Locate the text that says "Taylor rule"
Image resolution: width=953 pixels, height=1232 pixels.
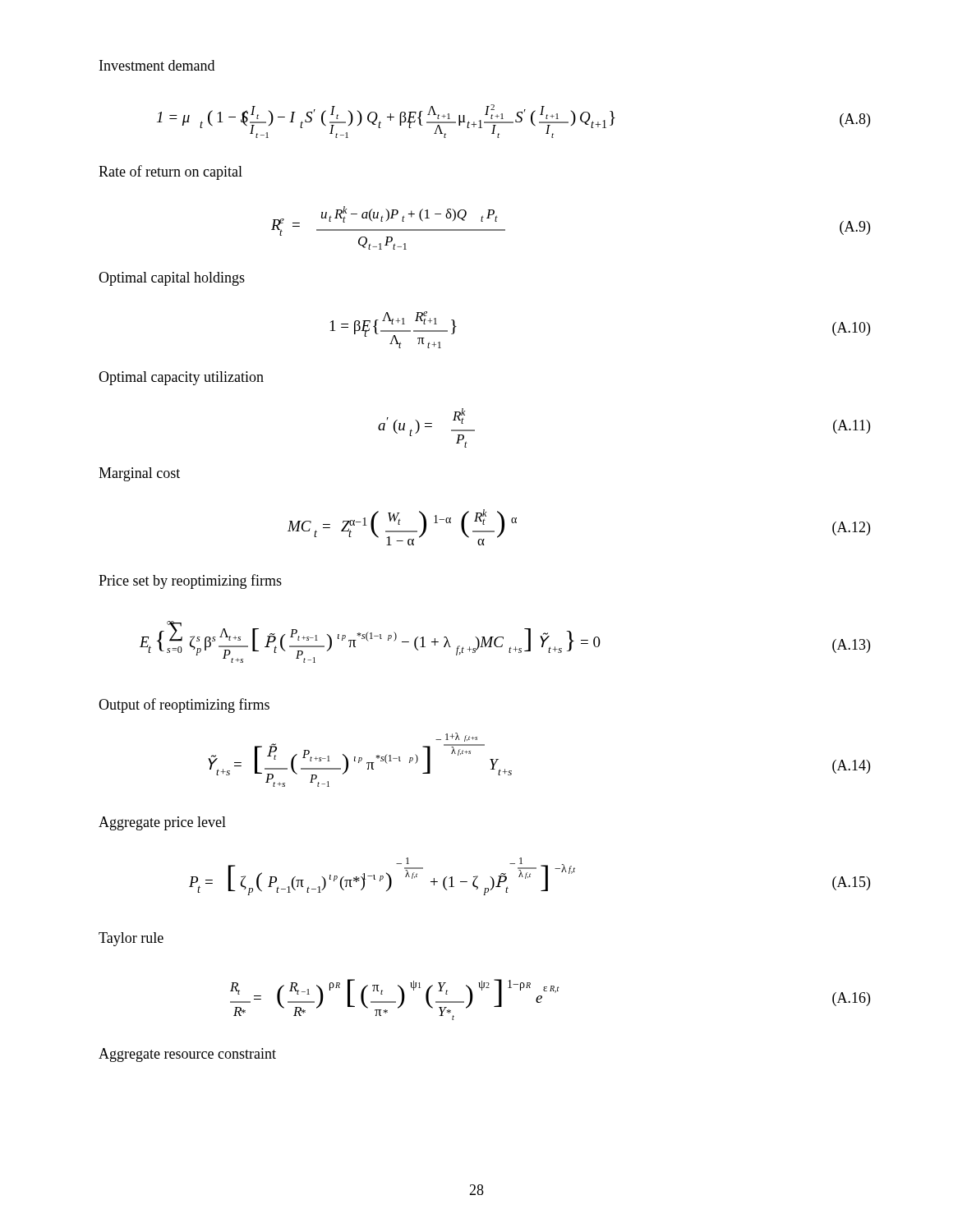131,938
